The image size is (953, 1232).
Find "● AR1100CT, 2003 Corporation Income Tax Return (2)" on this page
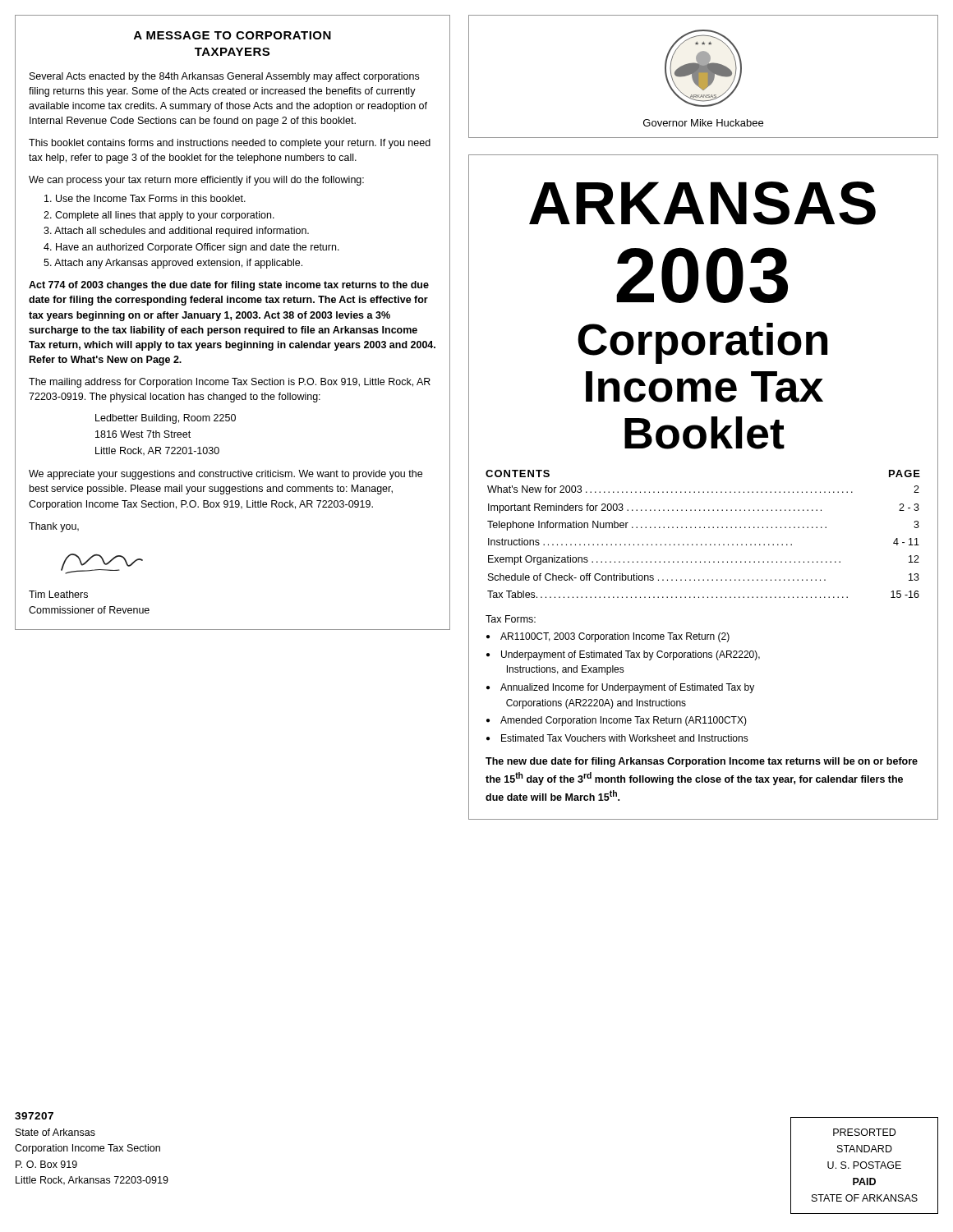[608, 637]
